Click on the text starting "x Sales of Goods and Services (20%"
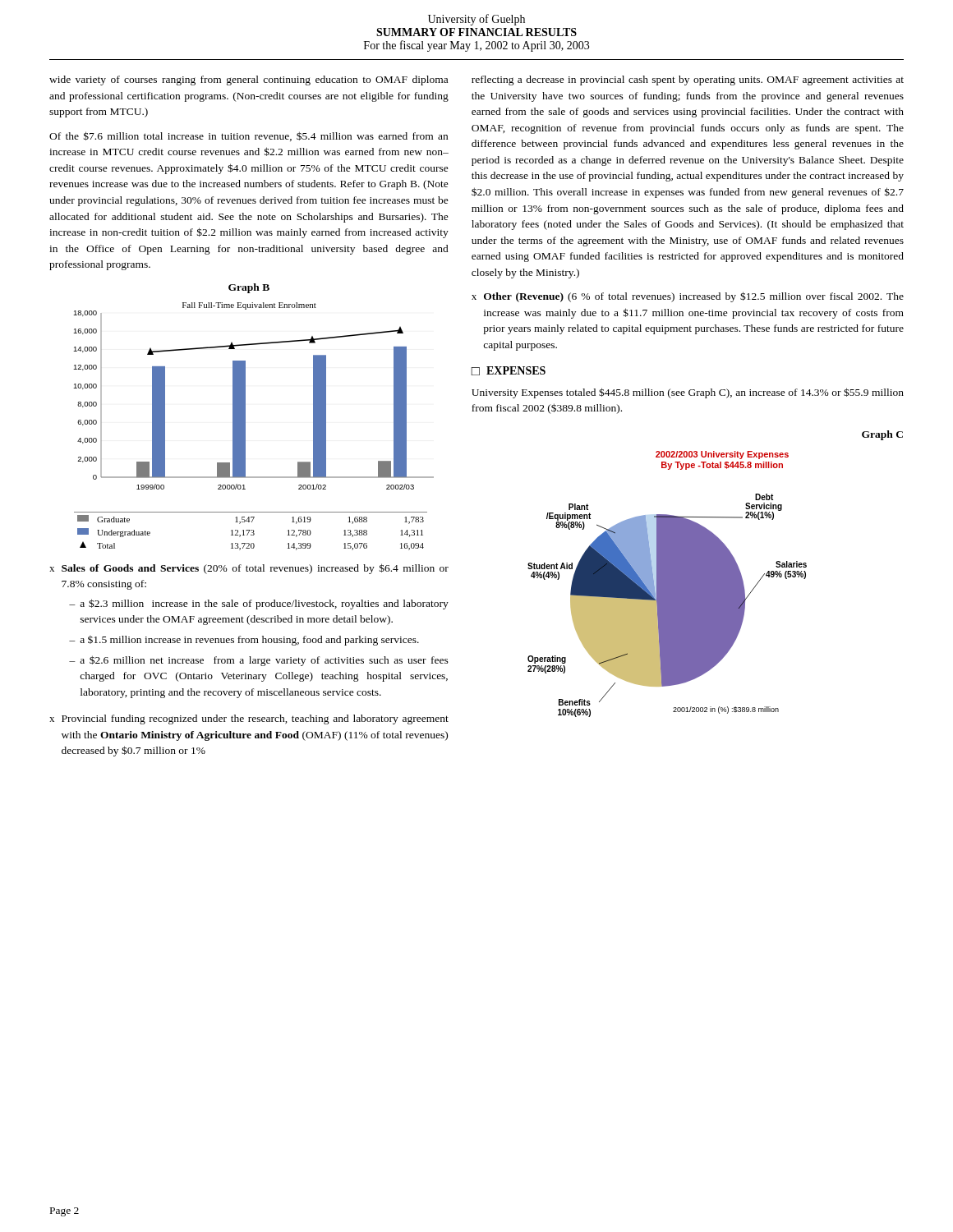Image resolution: width=953 pixels, height=1232 pixels. coord(249,632)
